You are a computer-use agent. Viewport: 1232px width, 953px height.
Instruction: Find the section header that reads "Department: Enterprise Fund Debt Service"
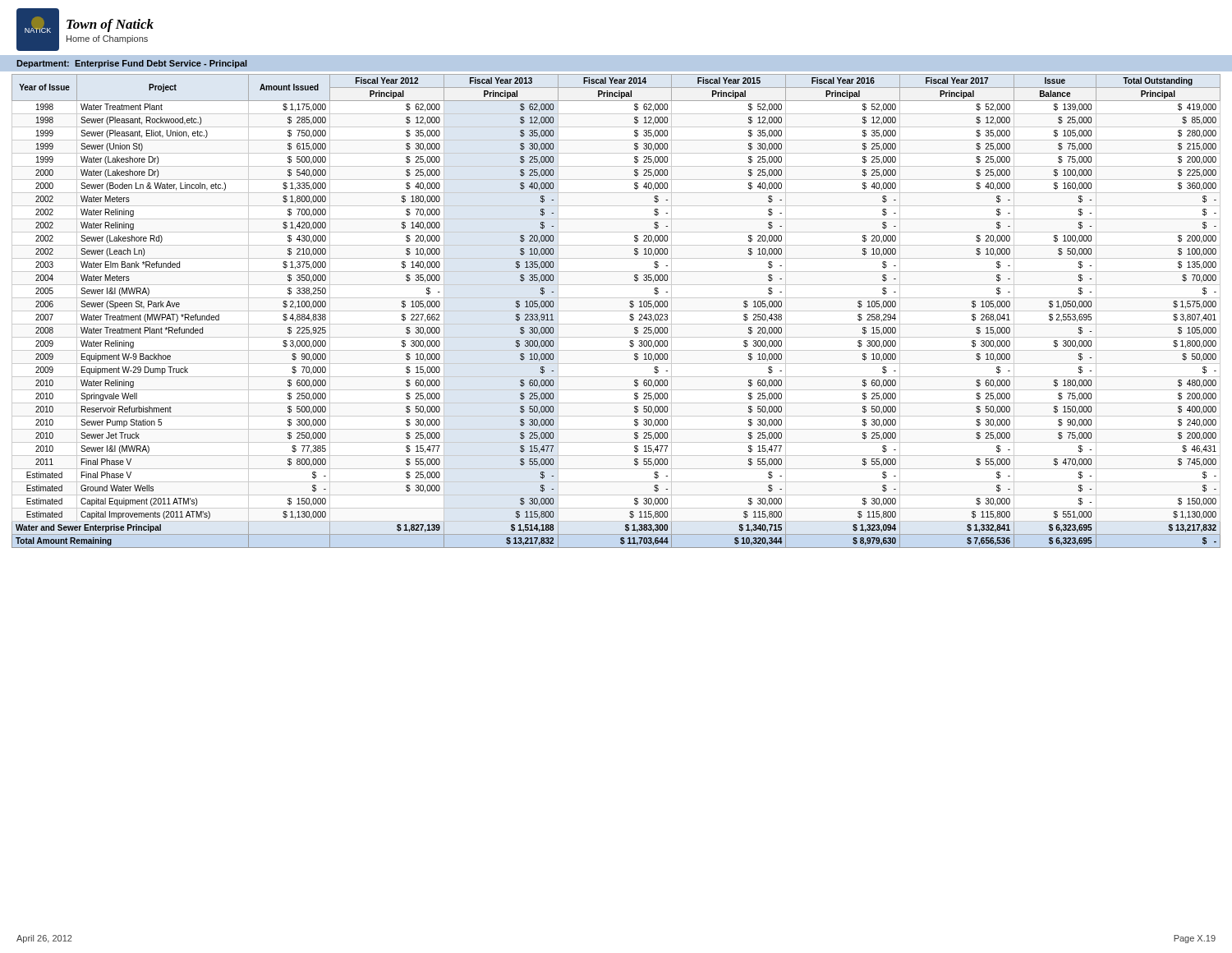pyautogui.click(x=132, y=63)
